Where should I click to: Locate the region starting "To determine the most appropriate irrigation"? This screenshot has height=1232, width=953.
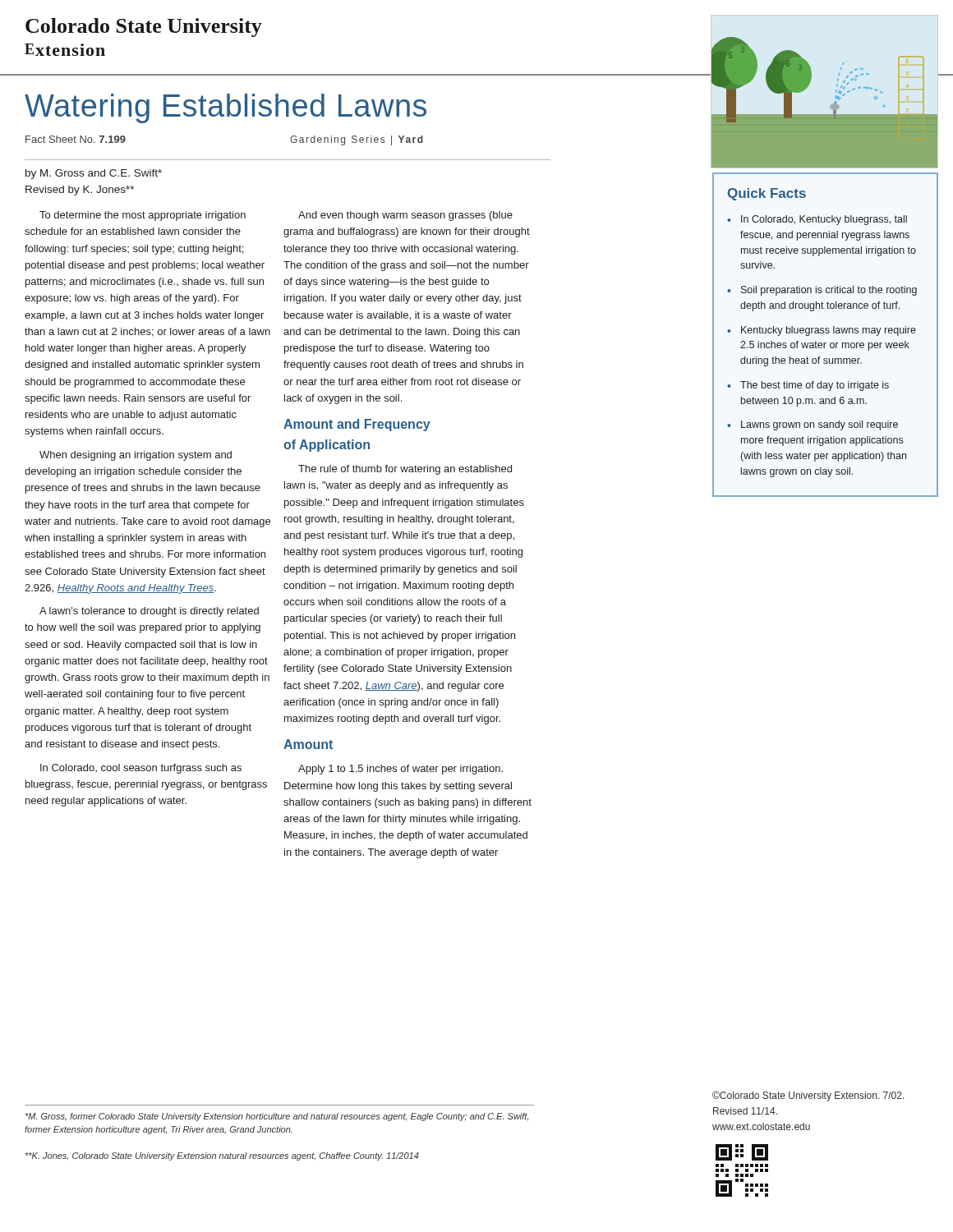tap(148, 508)
